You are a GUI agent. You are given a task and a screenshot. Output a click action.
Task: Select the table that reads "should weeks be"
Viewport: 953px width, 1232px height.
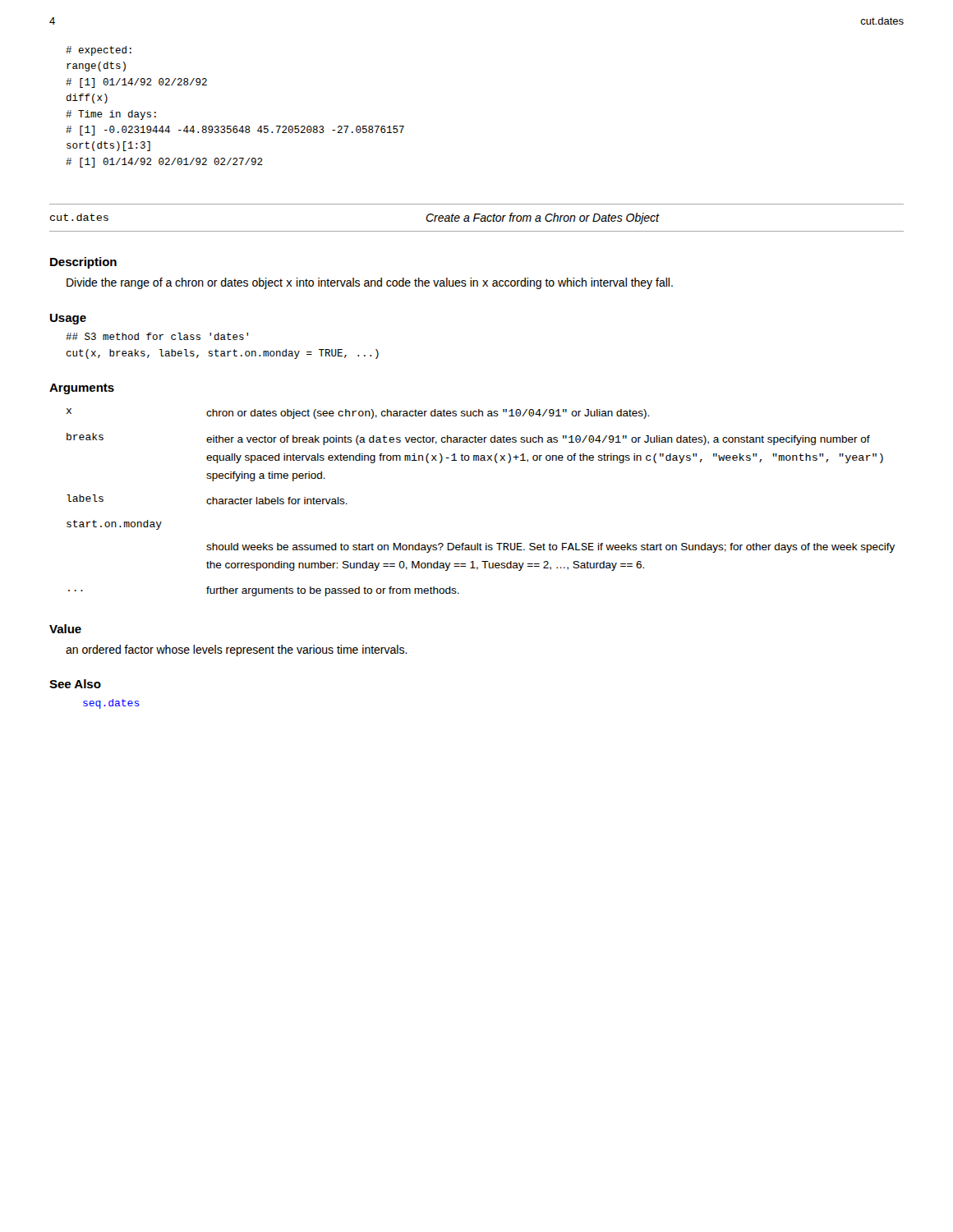(476, 502)
